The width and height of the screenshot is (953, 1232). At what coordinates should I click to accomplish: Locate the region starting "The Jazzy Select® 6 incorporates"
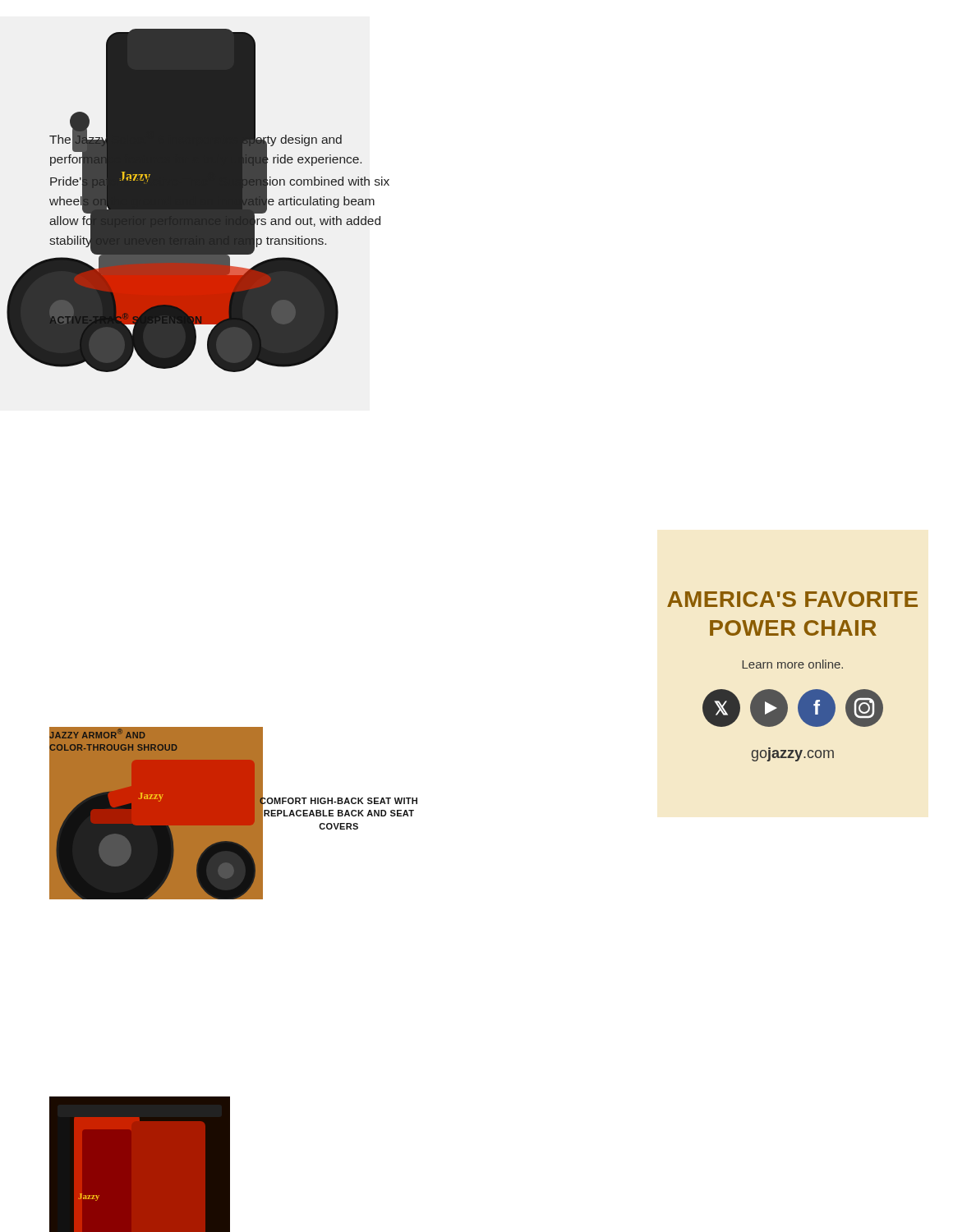pos(219,188)
